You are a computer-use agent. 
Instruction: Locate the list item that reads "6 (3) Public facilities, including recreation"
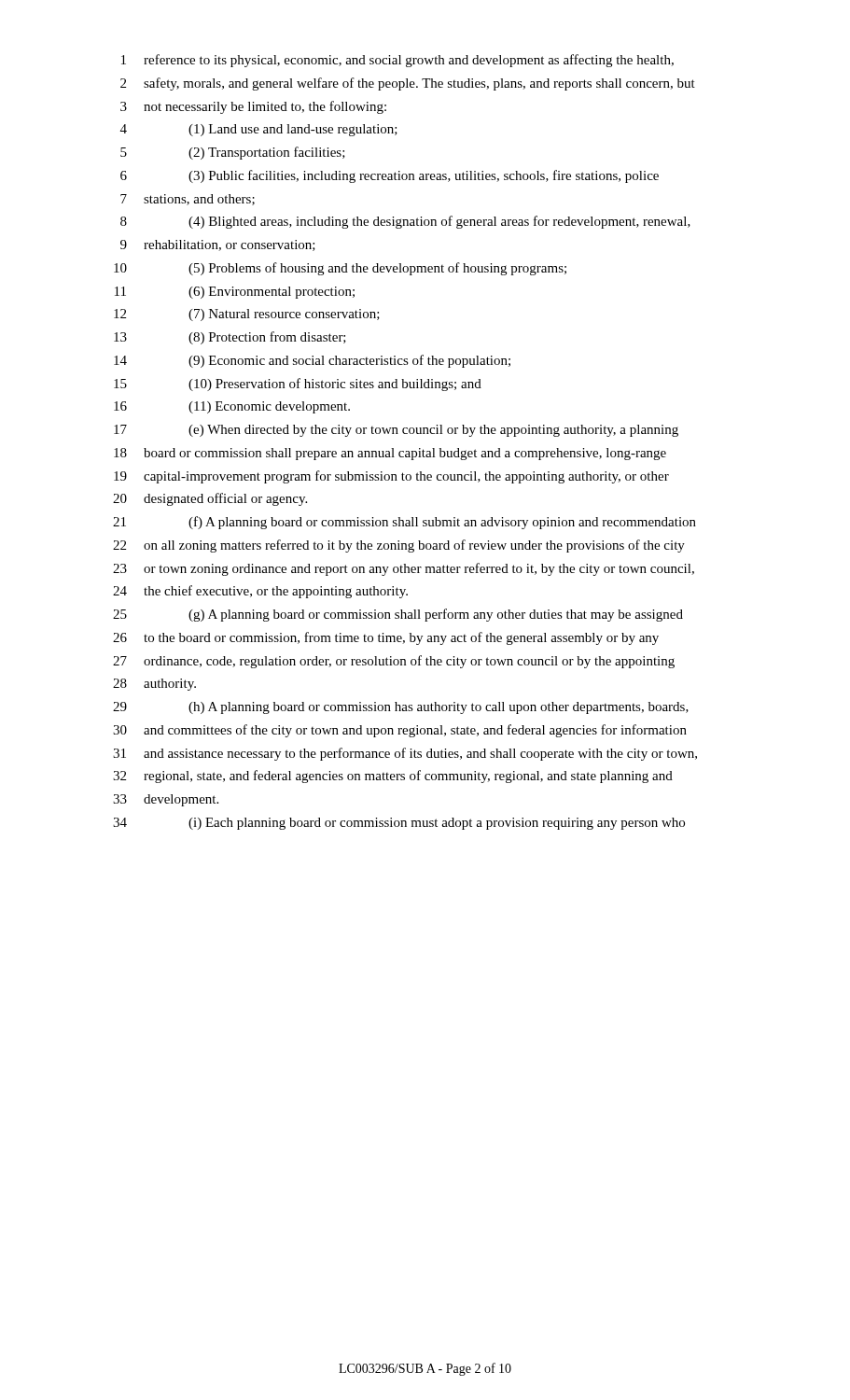(442, 176)
